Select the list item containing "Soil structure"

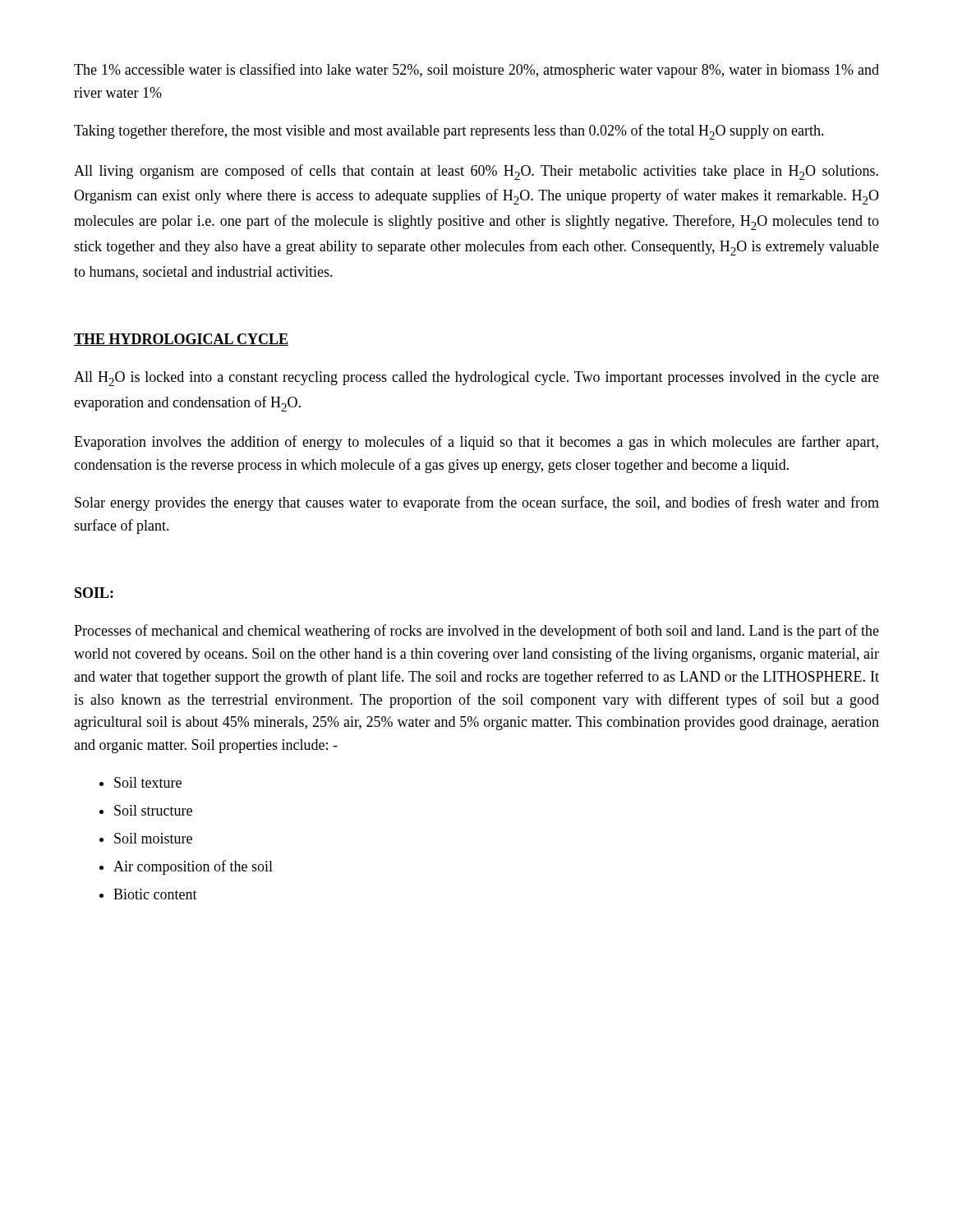(153, 810)
